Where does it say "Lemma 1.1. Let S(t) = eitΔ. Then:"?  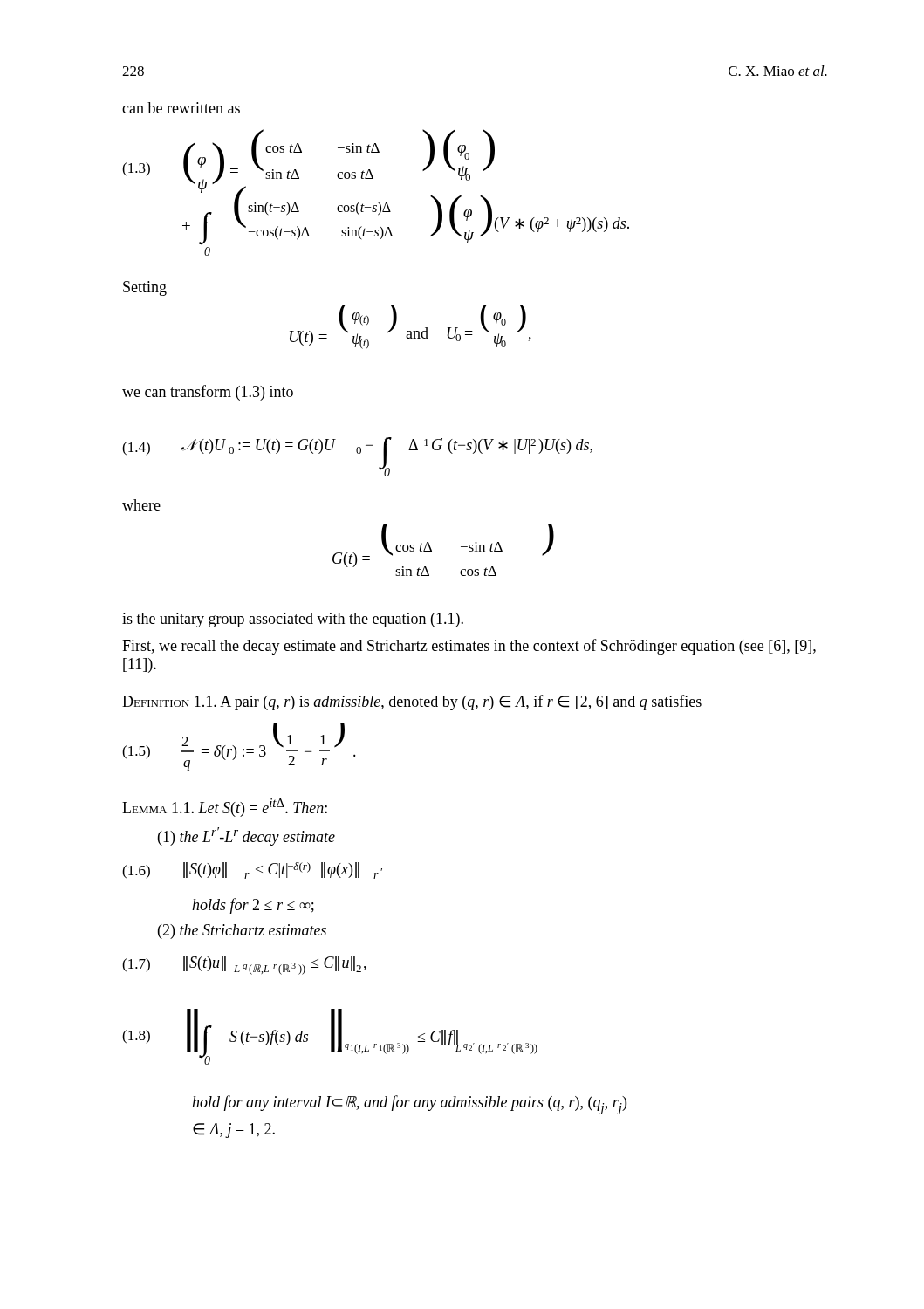pos(225,806)
